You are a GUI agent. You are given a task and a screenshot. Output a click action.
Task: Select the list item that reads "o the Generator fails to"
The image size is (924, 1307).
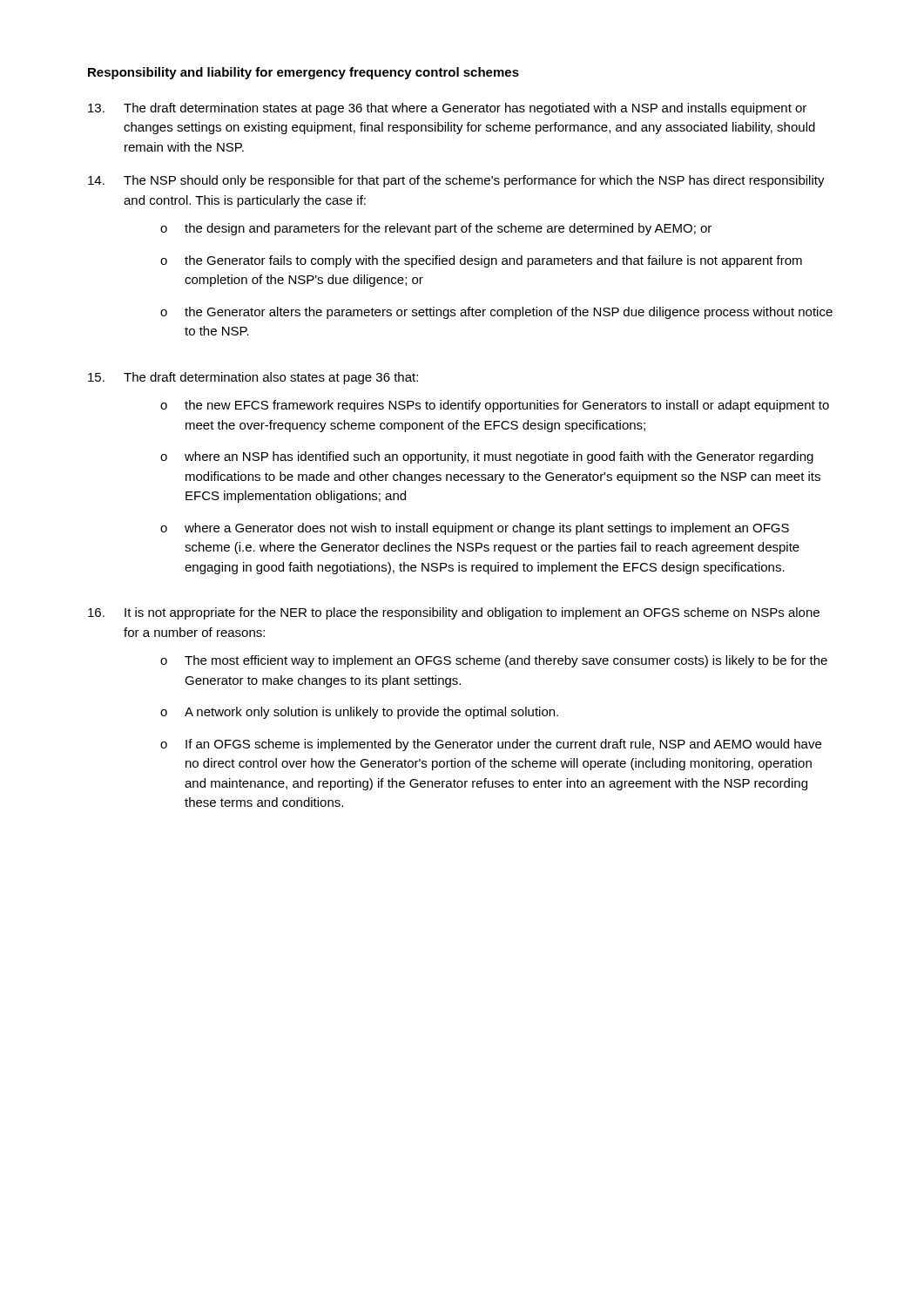pyautogui.click(x=499, y=270)
